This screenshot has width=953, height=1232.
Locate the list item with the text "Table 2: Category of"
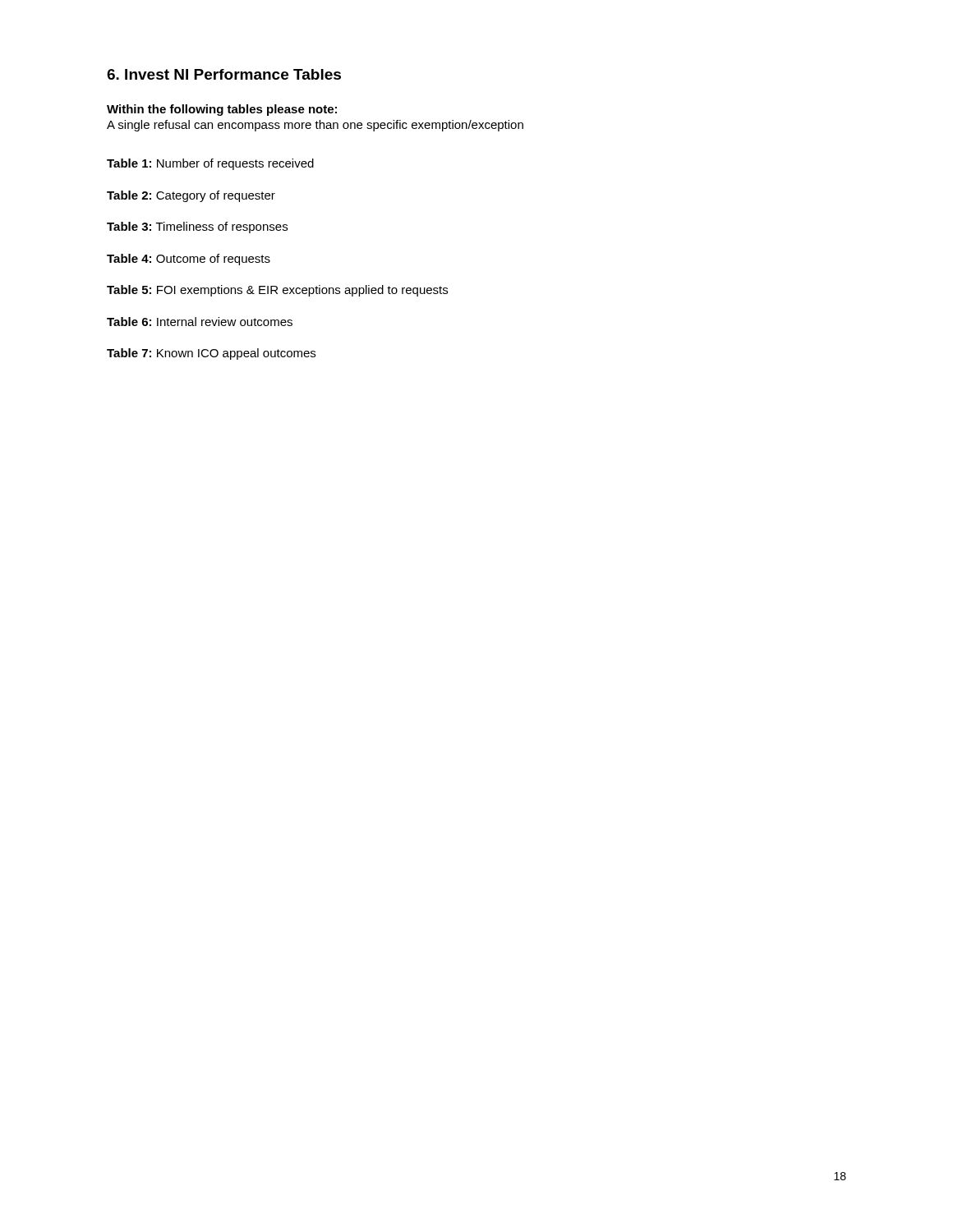click(191, 195)
